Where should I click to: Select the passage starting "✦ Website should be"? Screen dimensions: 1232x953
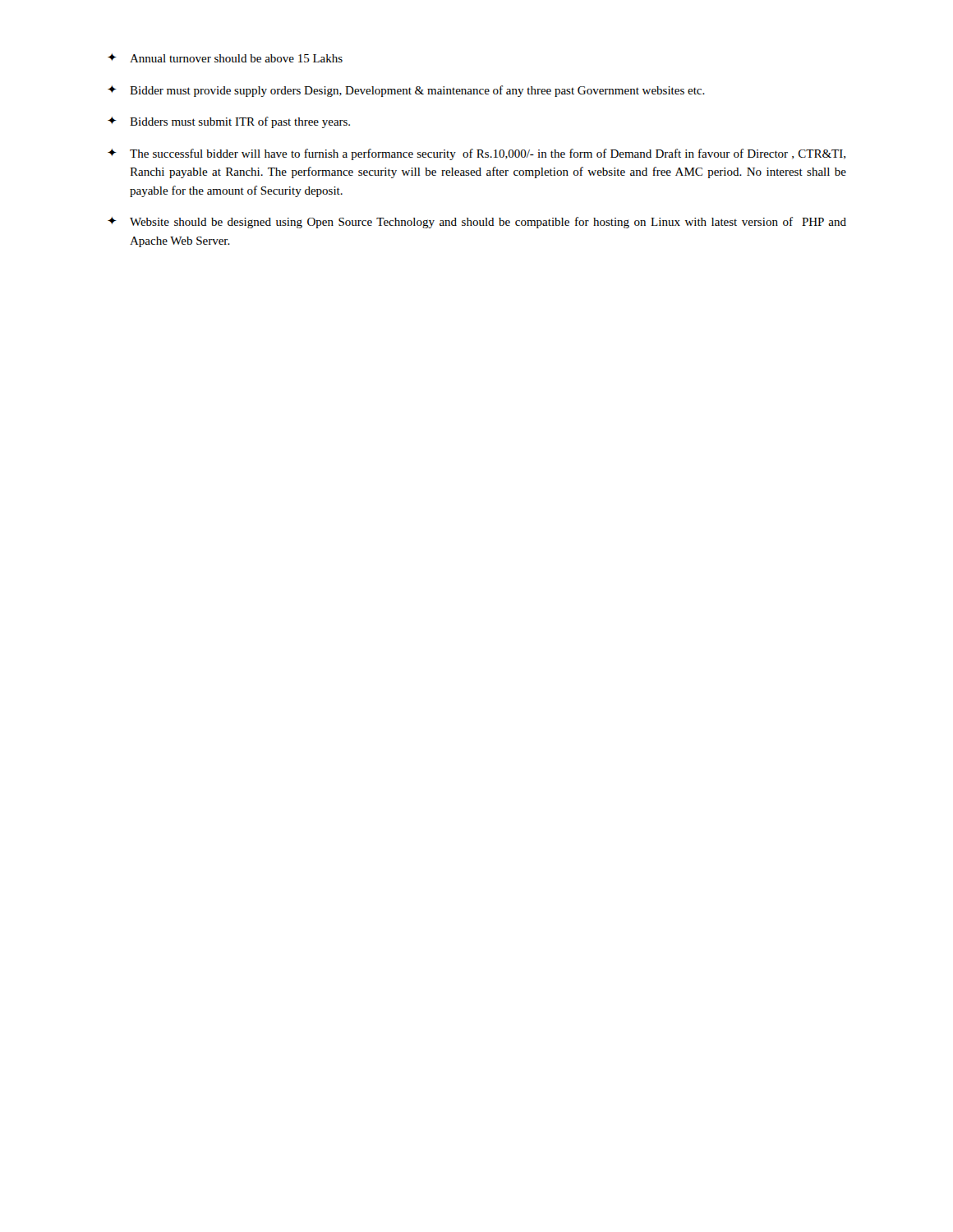[476, 231]
